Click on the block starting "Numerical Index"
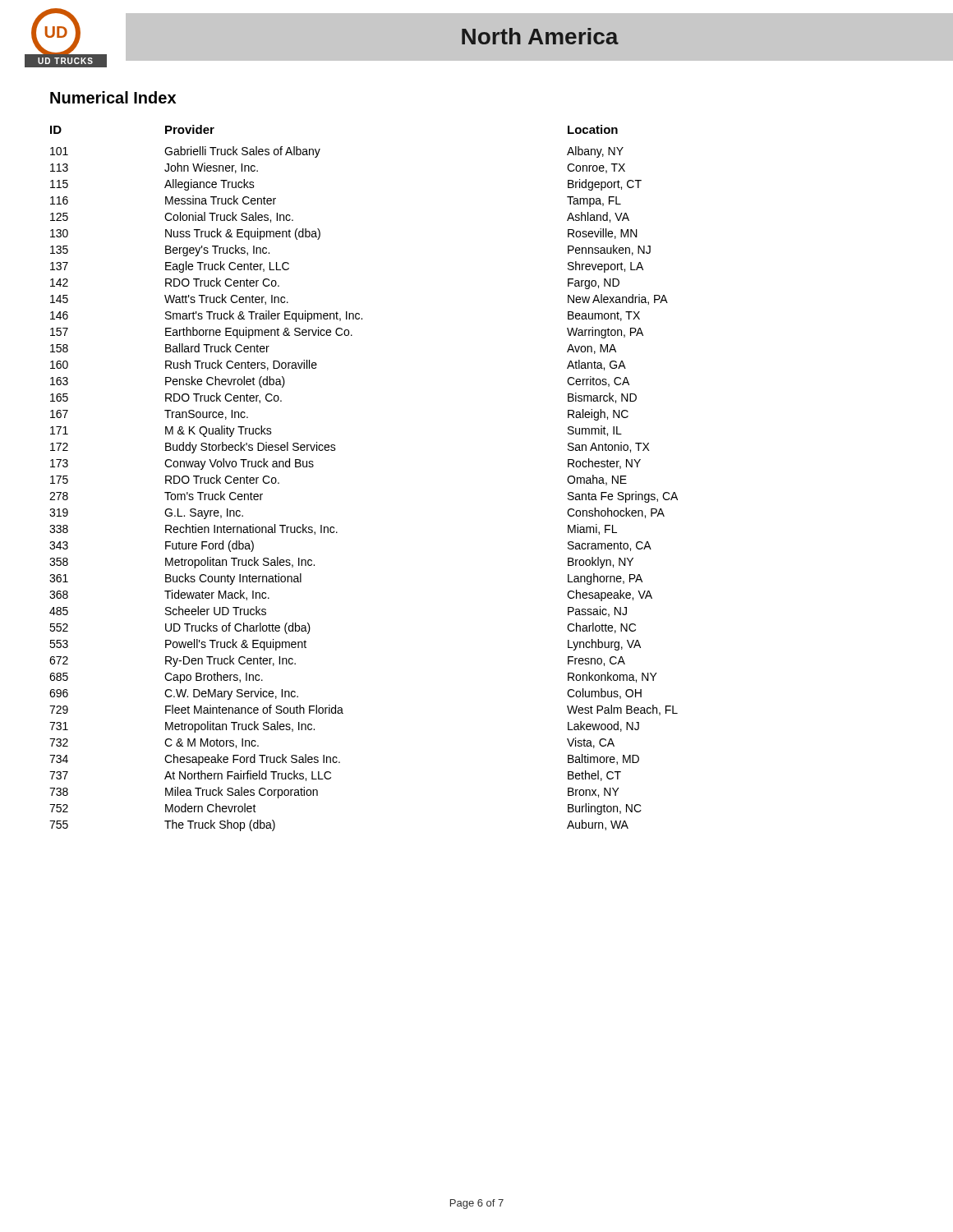The width and height of the screenshot is (953, 1232). pyautogui.click(x=113, y=98)
